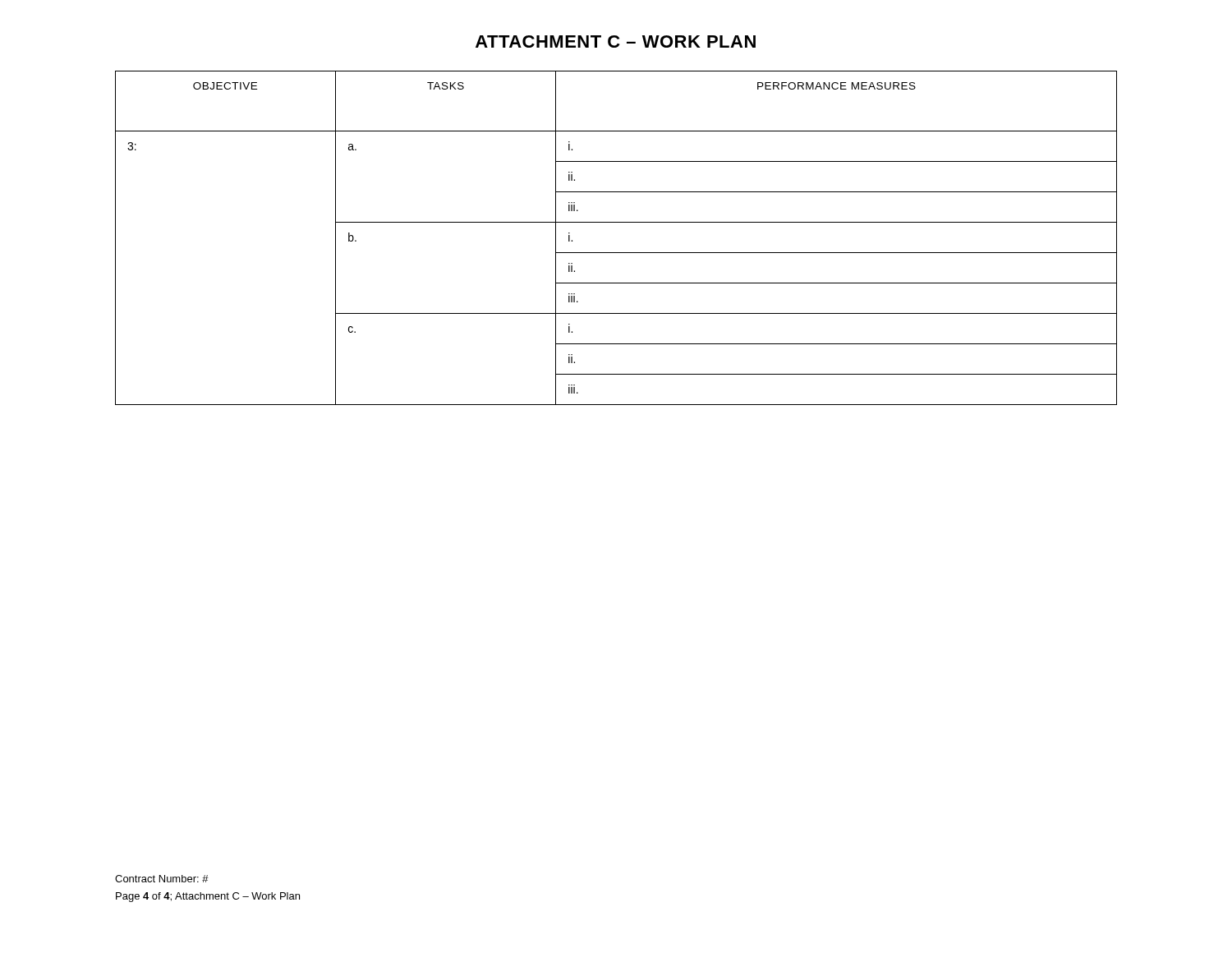Locate the text "ATTACHMENT C – WORK PLAN"
The image size is (1232, 953).
click(616, 42)
